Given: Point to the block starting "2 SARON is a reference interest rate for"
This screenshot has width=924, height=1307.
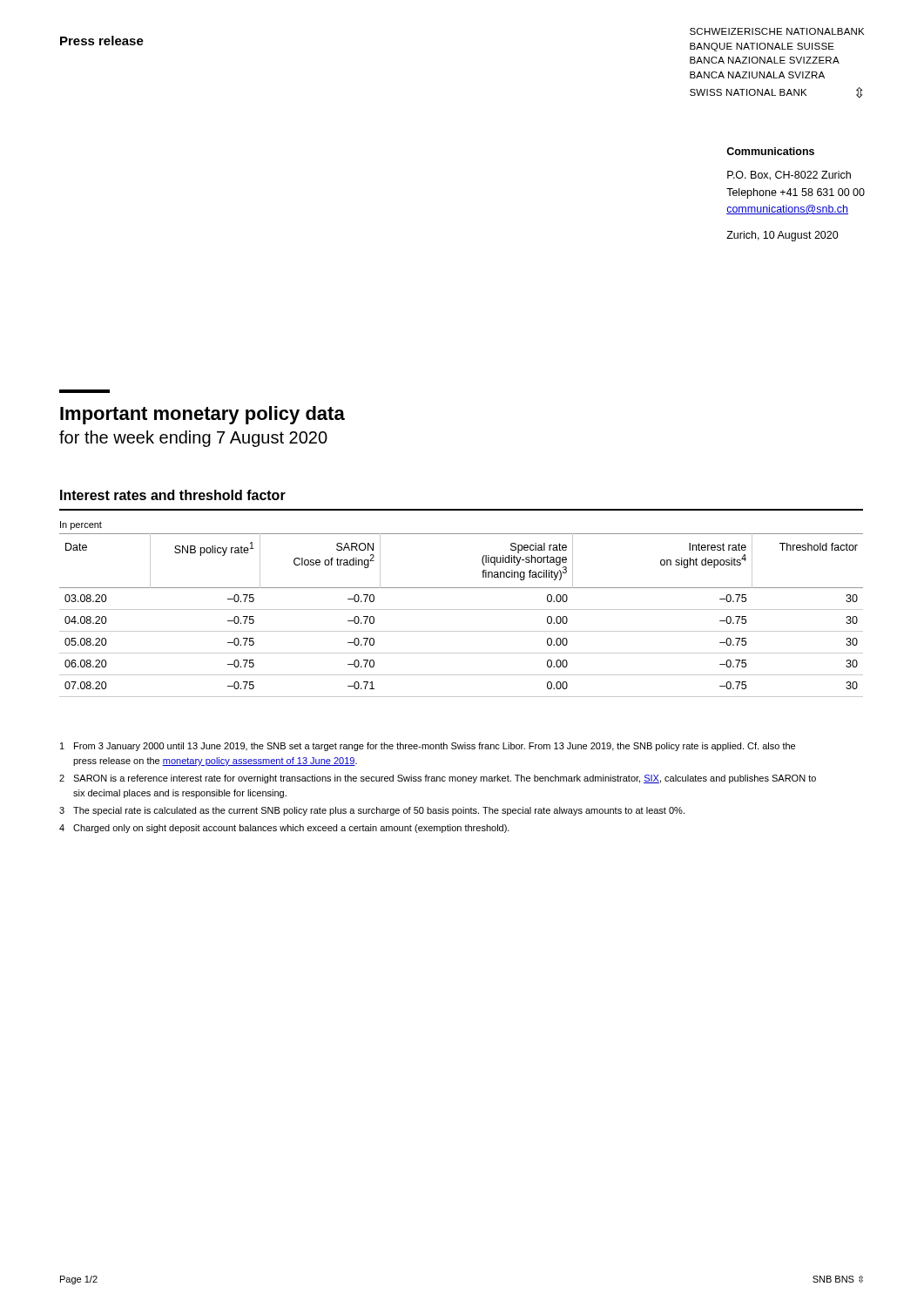Looking at the screenshot, I should tap(438, 786).
